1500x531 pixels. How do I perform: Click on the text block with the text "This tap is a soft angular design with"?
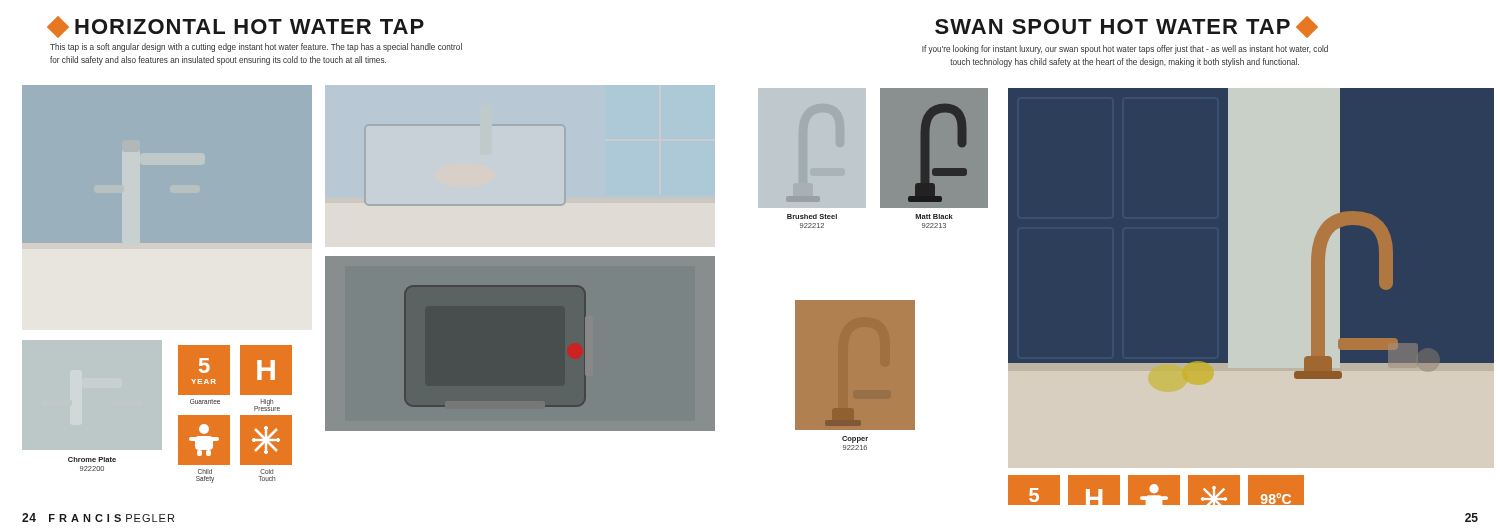(x=256, y=54)
